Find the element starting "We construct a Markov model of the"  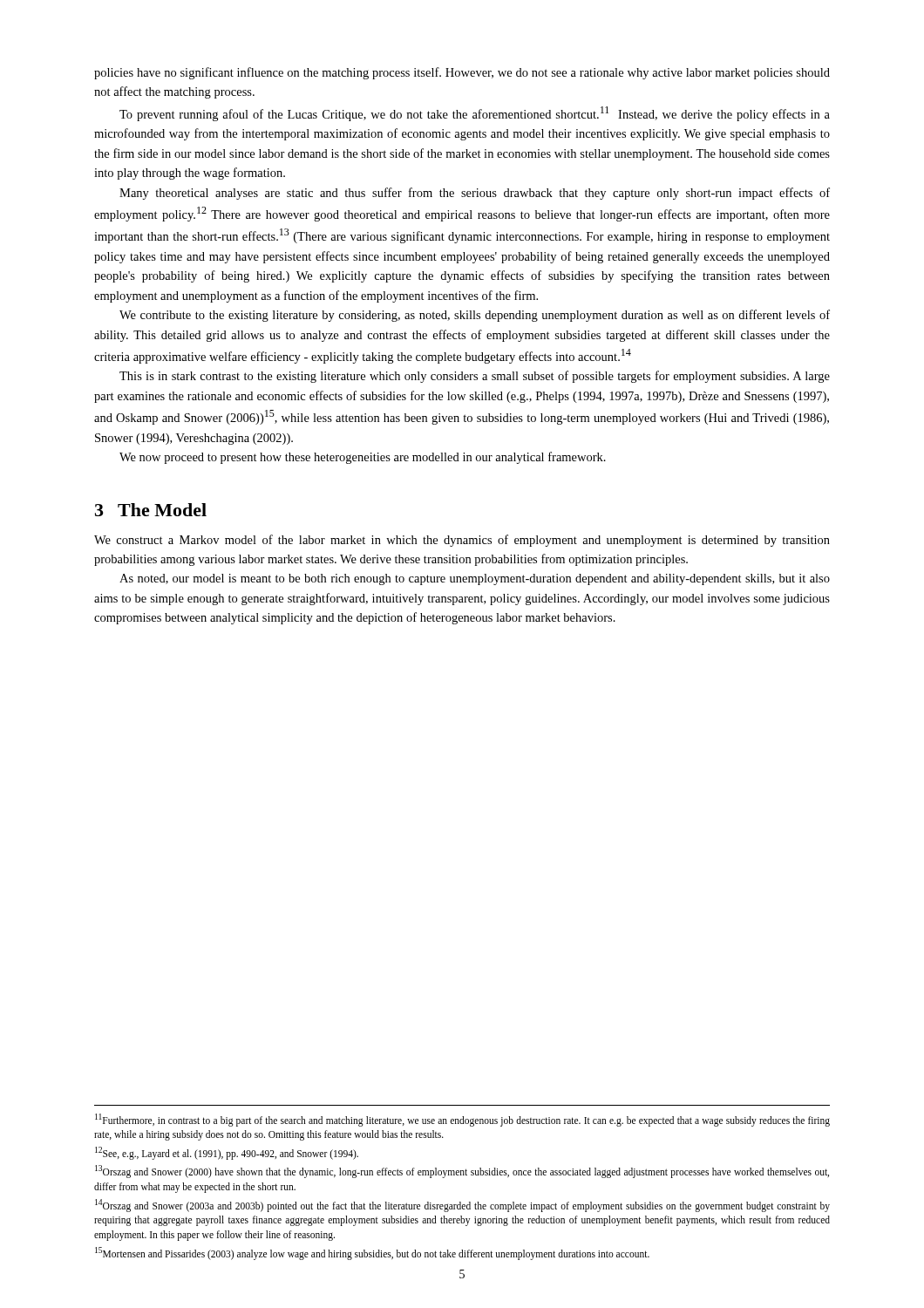pos(462,549)
